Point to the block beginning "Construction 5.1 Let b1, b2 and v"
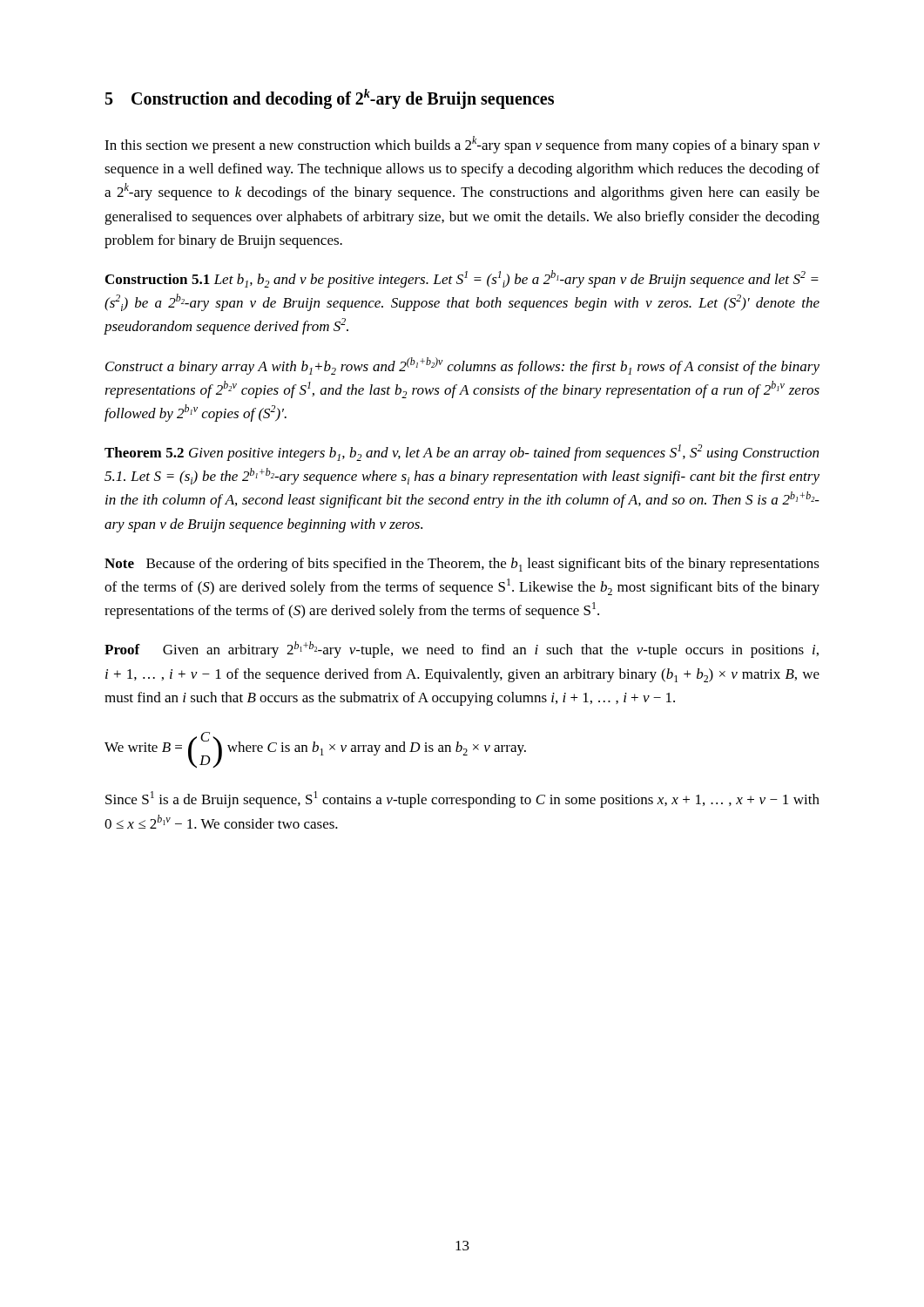Viewport: 924px width, 1307px height. tap(462, 302)
